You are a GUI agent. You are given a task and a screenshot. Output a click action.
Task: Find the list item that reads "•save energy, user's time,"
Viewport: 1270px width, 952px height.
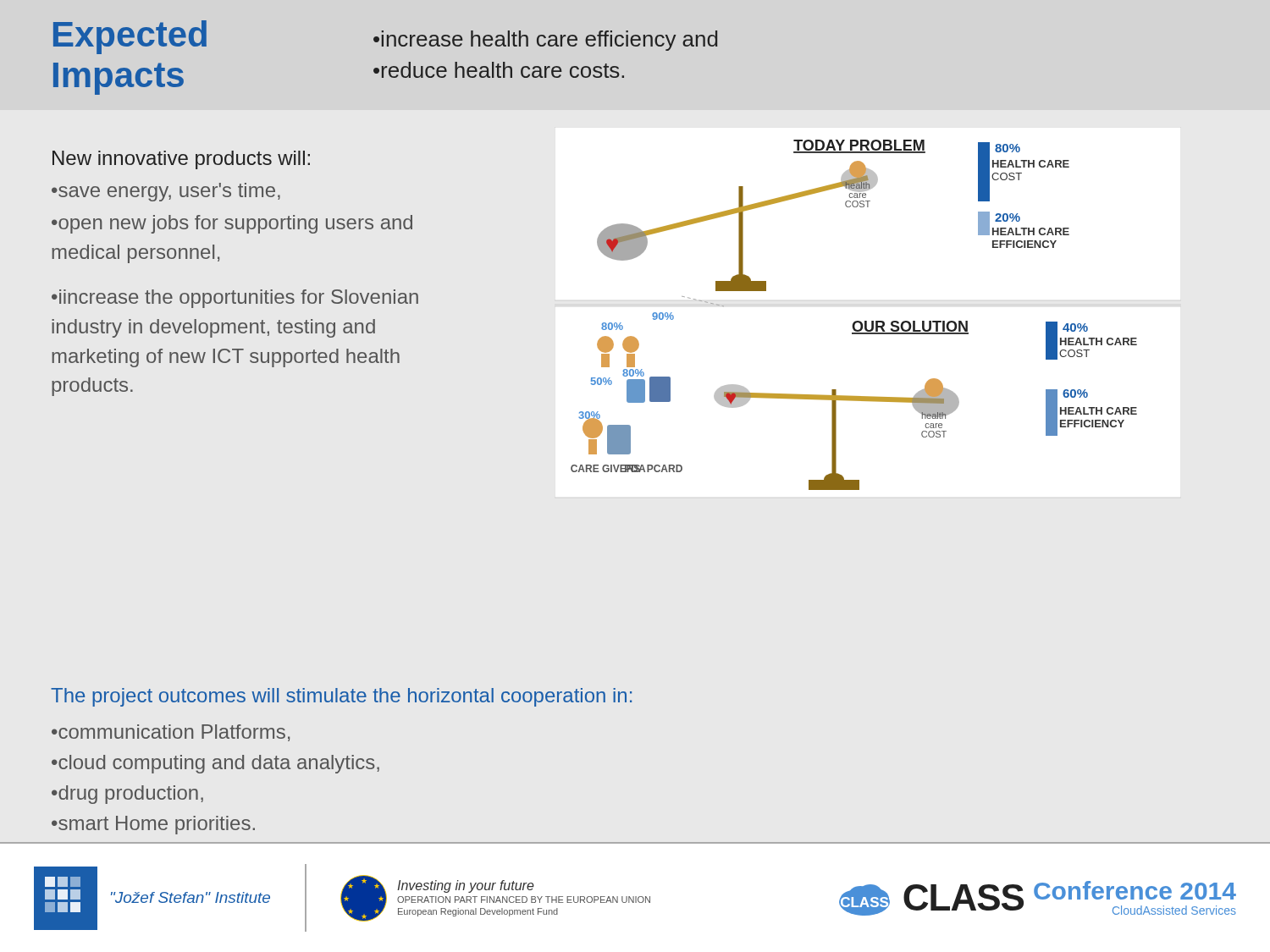pos(166,190)
